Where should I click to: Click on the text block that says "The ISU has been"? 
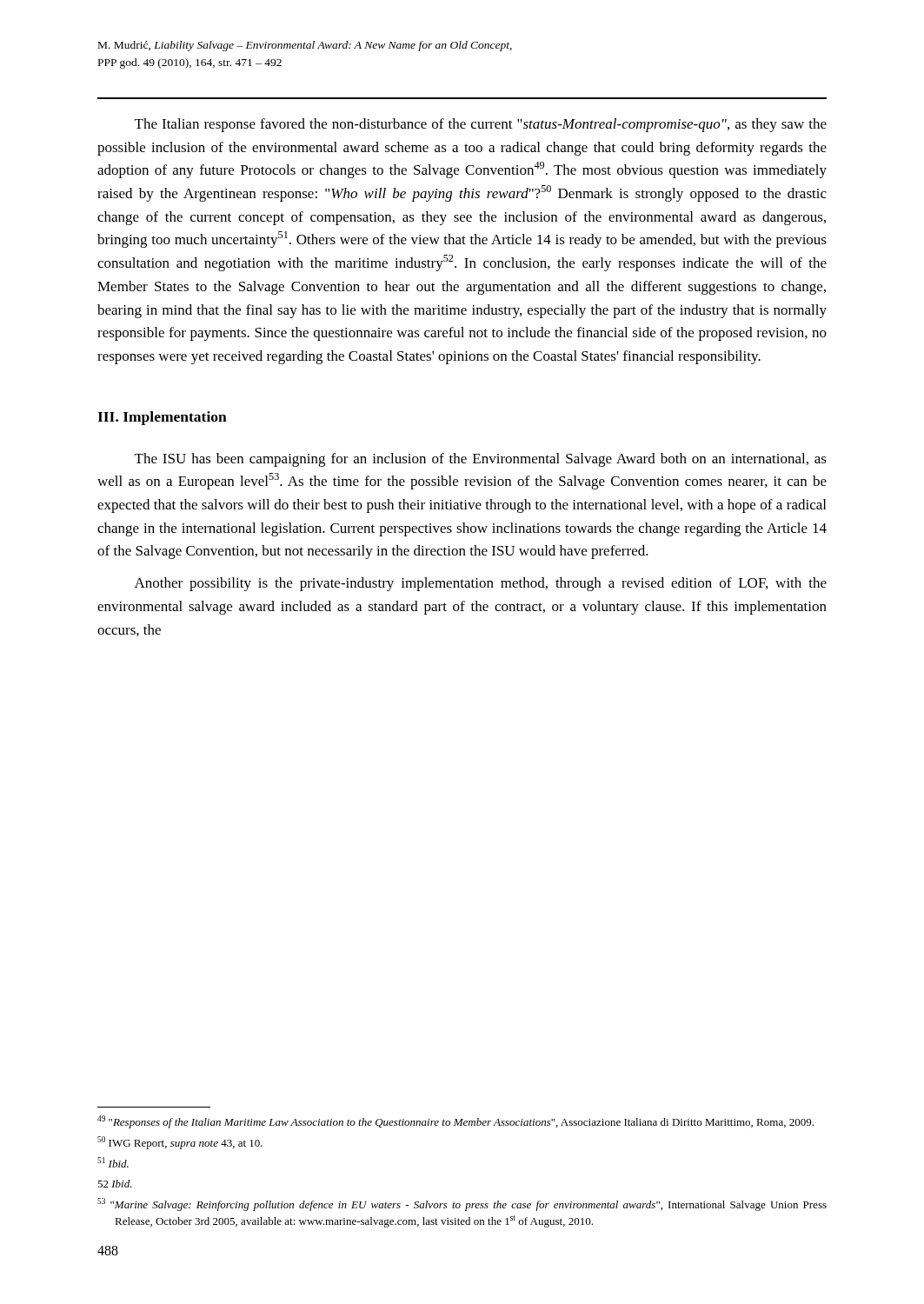pyautogui.click(x=462, y=545)
